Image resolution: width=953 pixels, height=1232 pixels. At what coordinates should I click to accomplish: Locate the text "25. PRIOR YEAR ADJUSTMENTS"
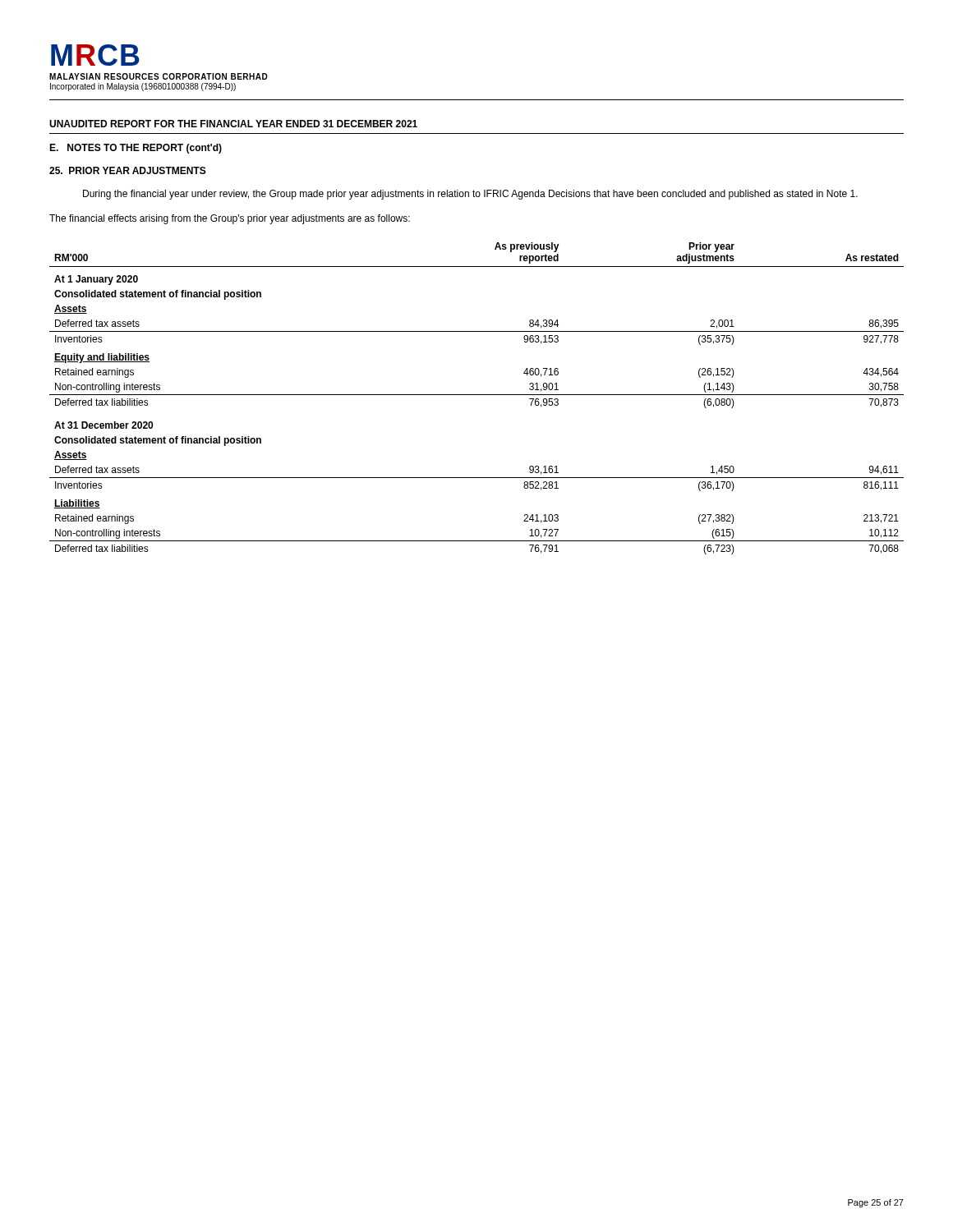128,170
